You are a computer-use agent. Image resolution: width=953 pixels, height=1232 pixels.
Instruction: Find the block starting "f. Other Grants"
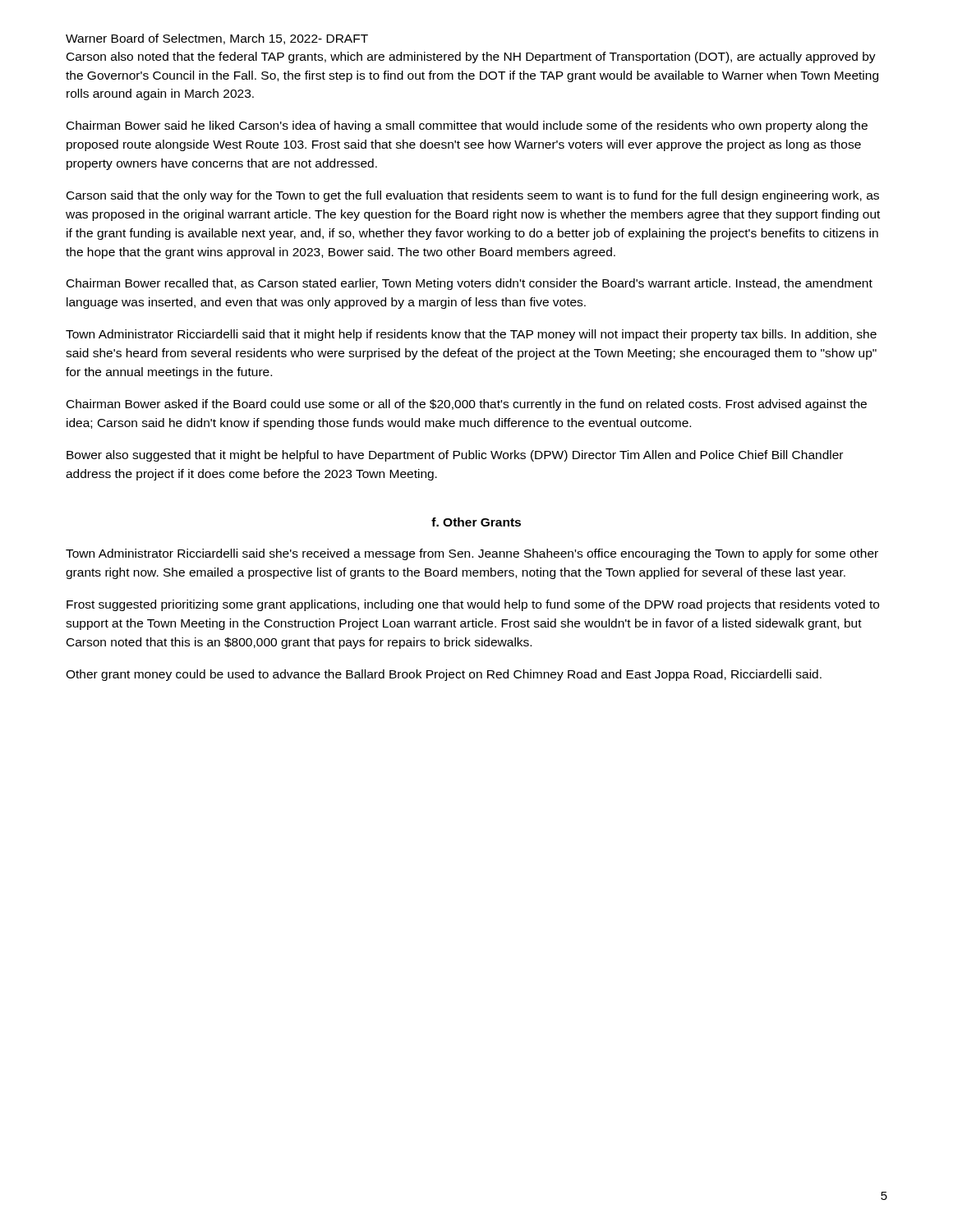476,522
